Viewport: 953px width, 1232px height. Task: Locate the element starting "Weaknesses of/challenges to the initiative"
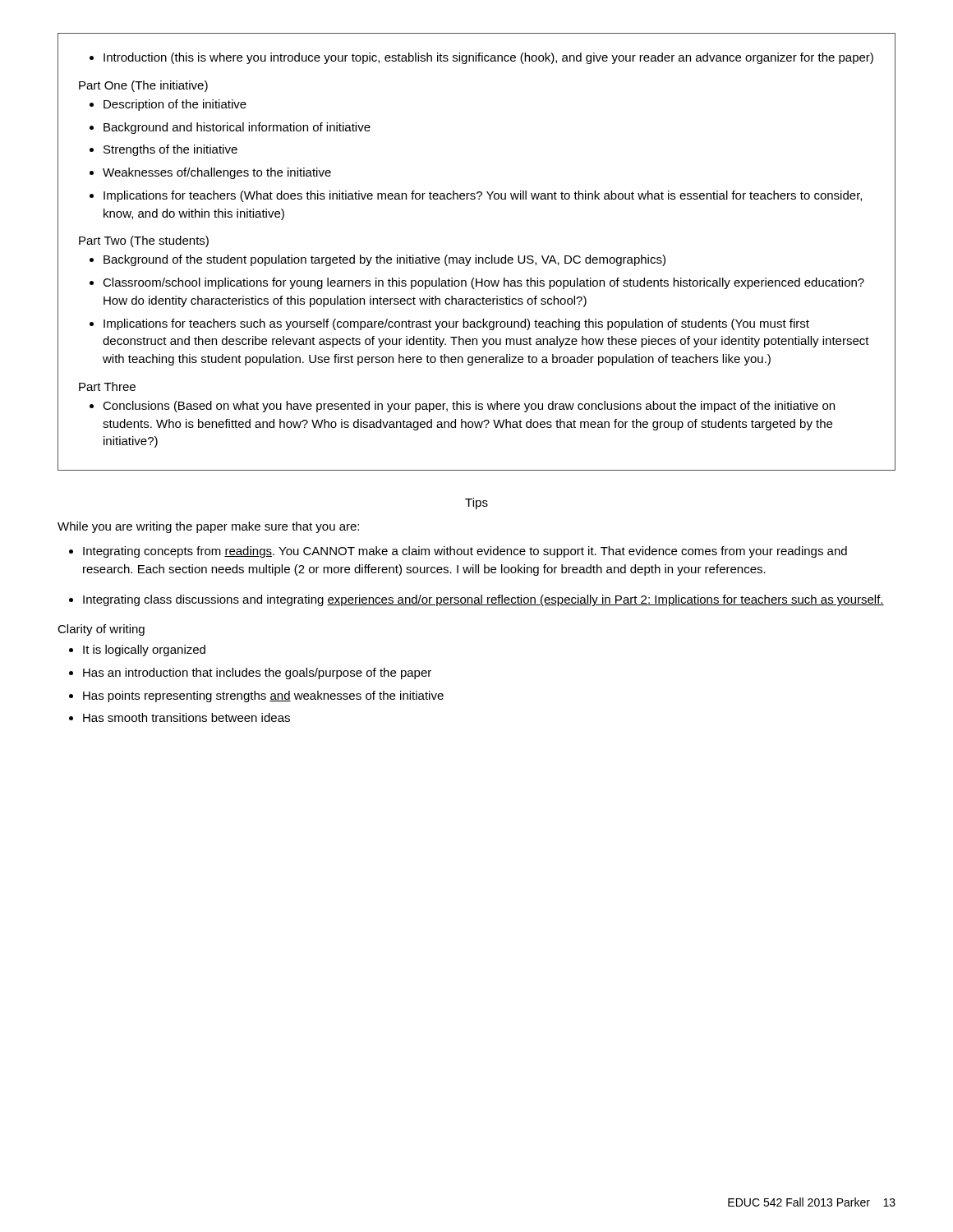[210, 173]
